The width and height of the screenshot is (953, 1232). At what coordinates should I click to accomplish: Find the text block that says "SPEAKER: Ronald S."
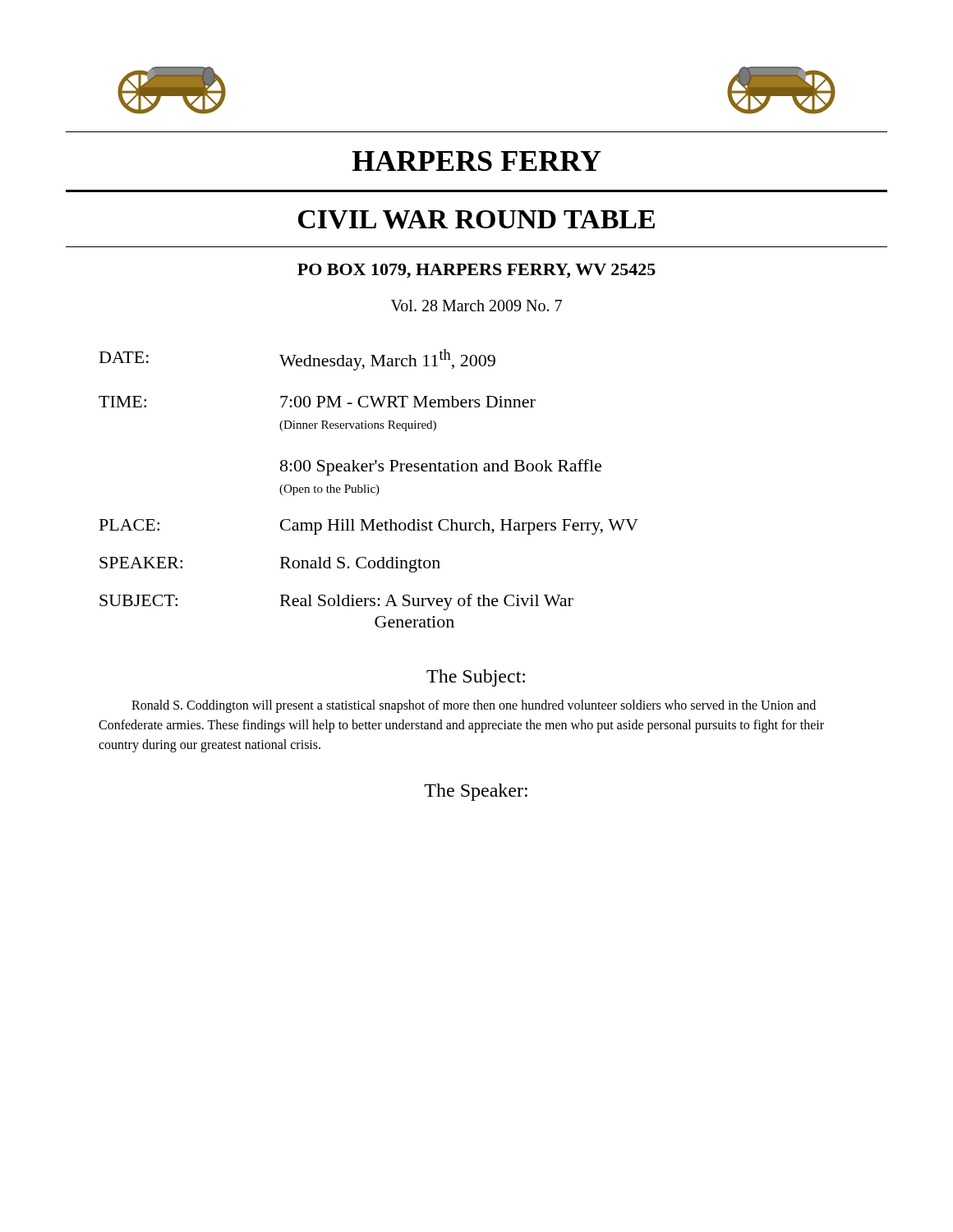click(x=147, y=565)
